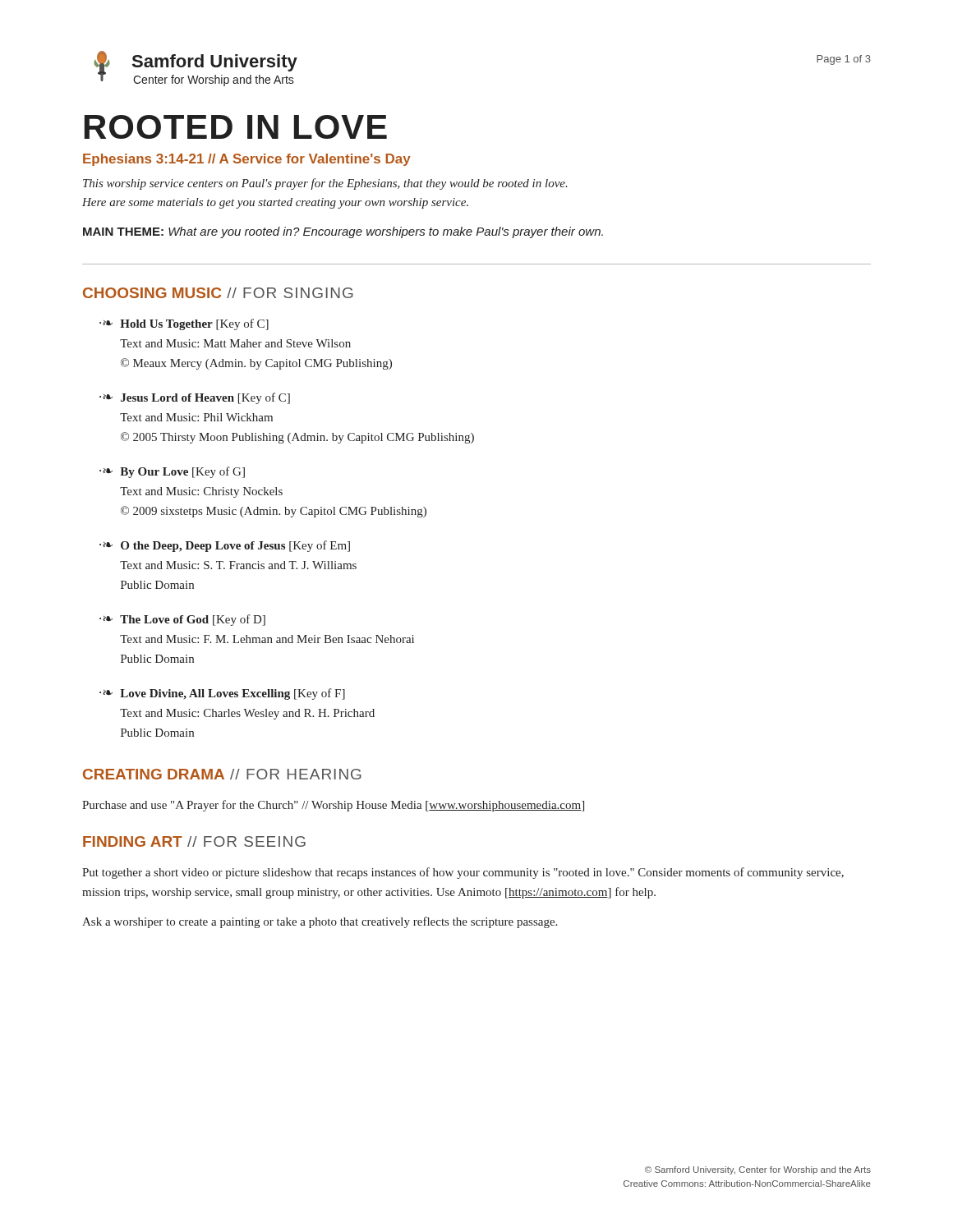Point to the passage starting "·❧ The Love of God"
Image resolution: width=953 pixels, height=1232 pixels.
tap(257, 639)
